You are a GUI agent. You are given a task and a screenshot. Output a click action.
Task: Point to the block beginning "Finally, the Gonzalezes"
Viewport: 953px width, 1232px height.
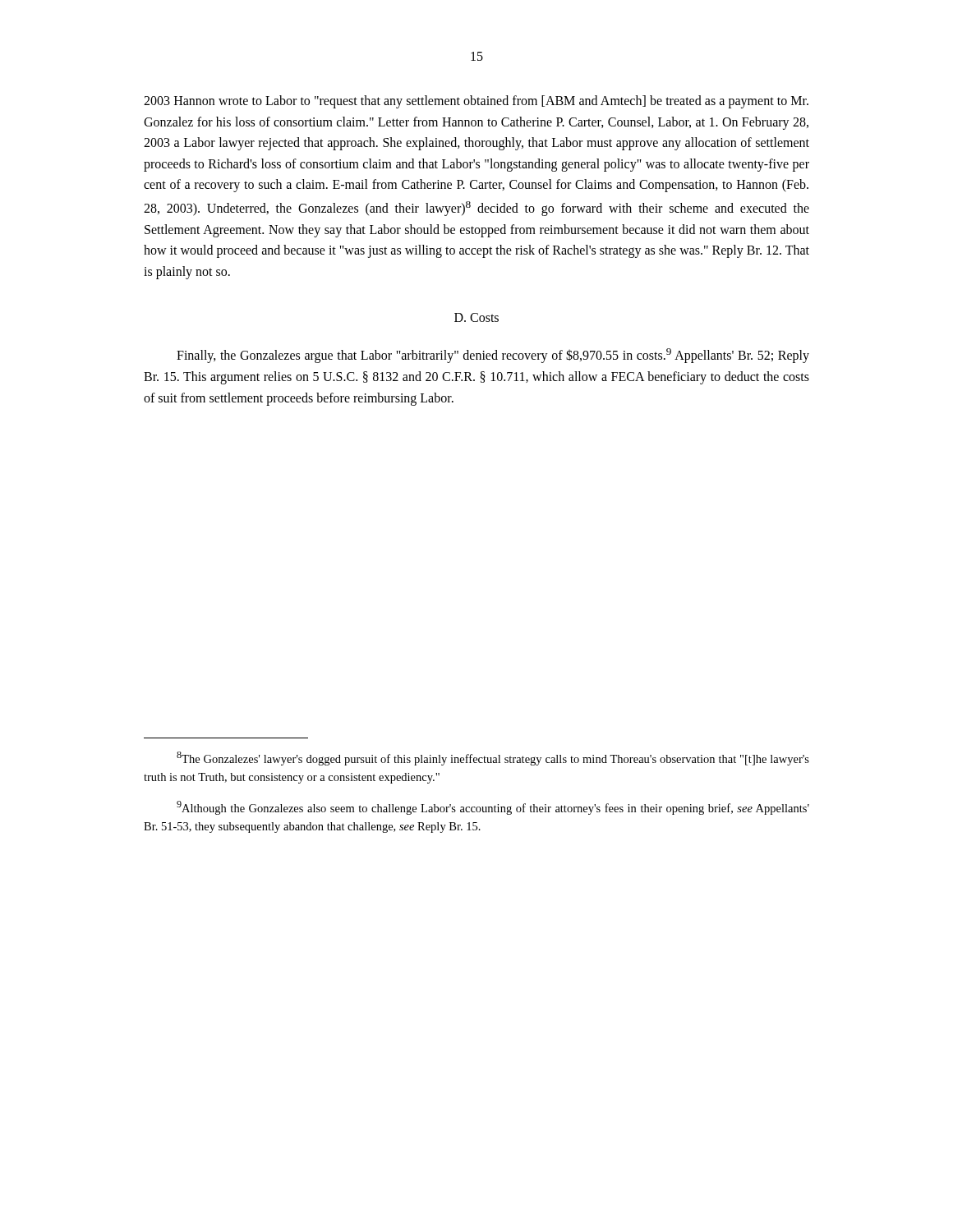pyautogui.click(x=476, y=375)
